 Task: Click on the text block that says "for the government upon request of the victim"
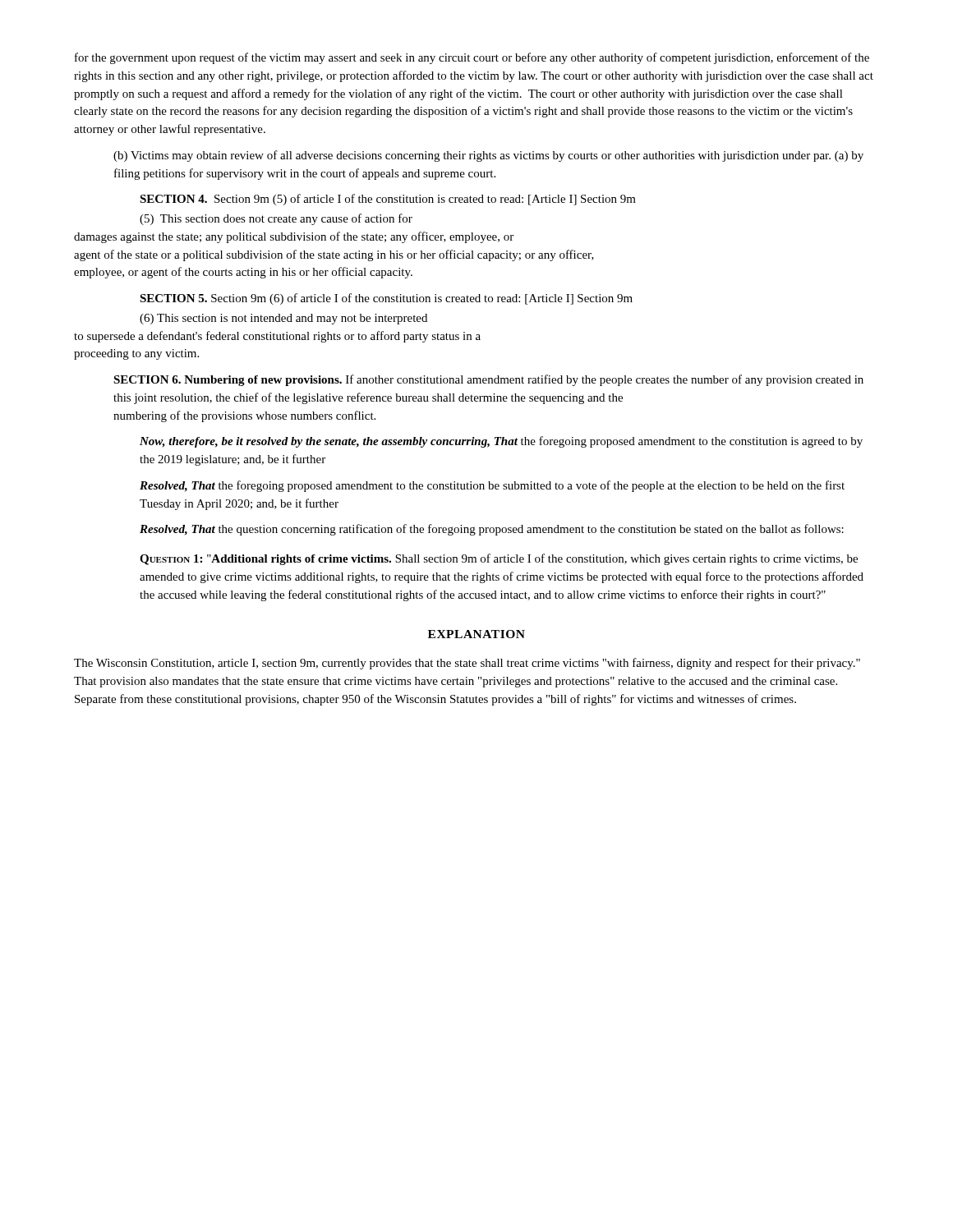coord(474,93)
